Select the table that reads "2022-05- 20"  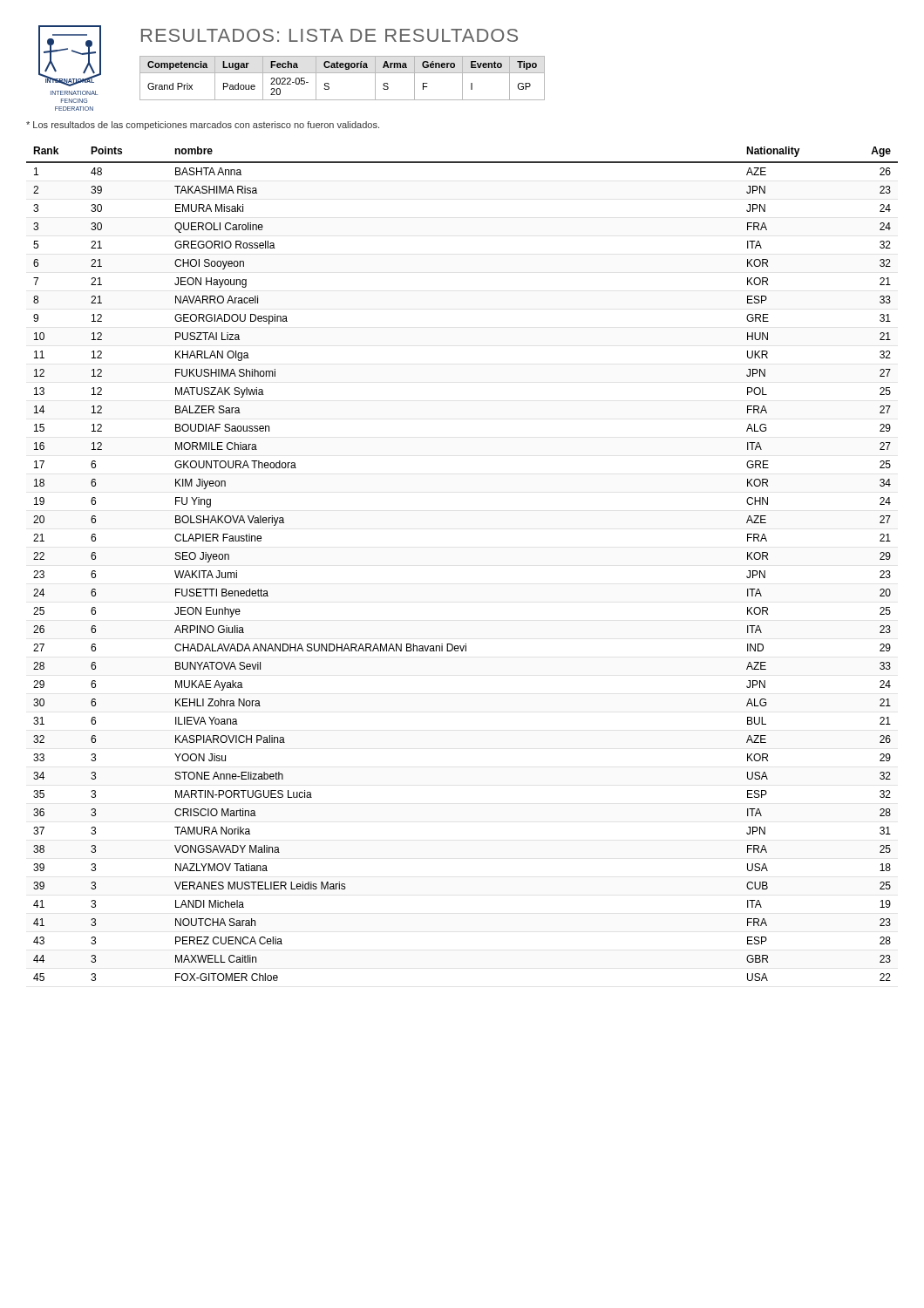tap(519, 78)
